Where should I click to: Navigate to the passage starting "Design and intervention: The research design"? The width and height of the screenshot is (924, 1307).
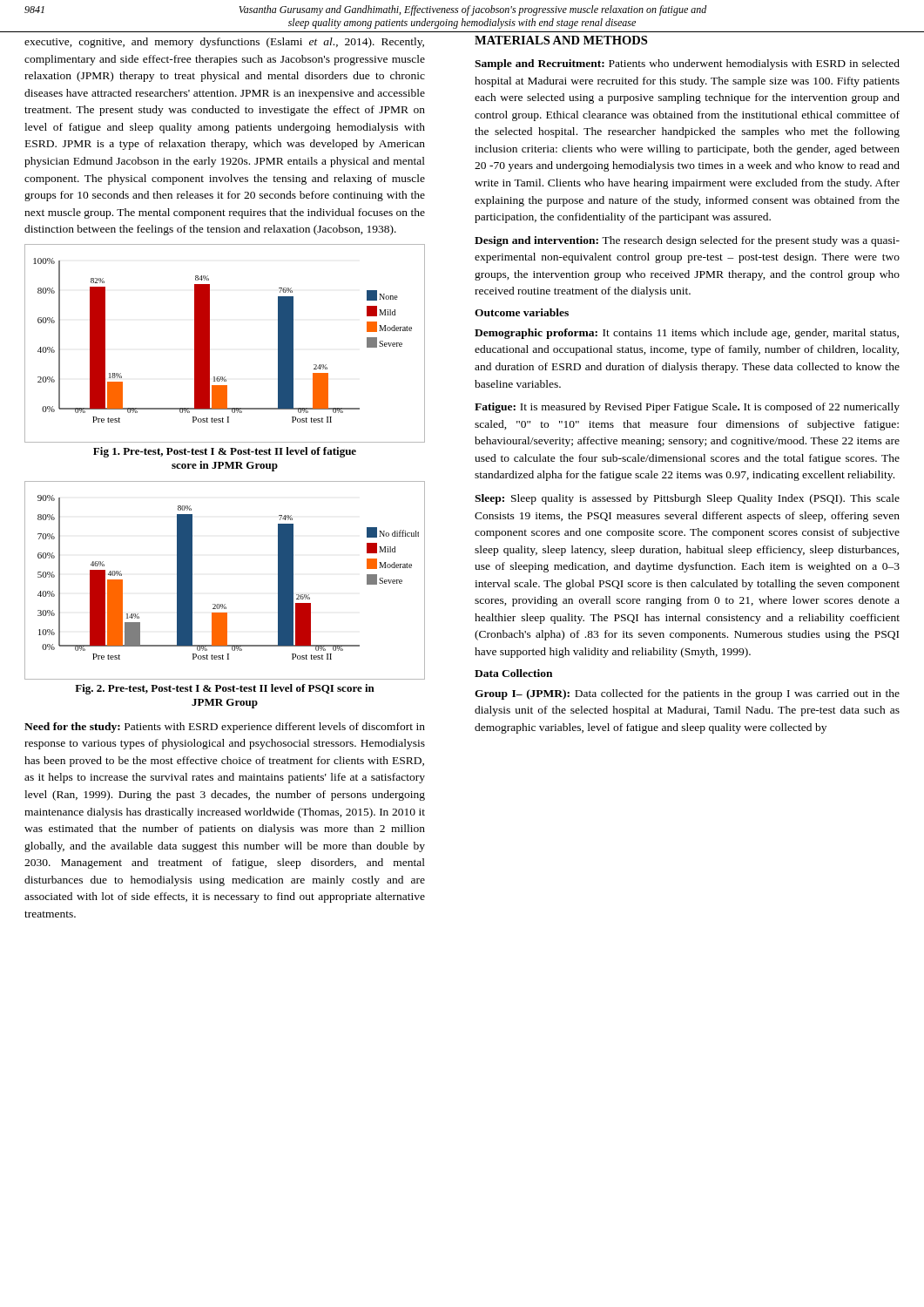(687, 265)
